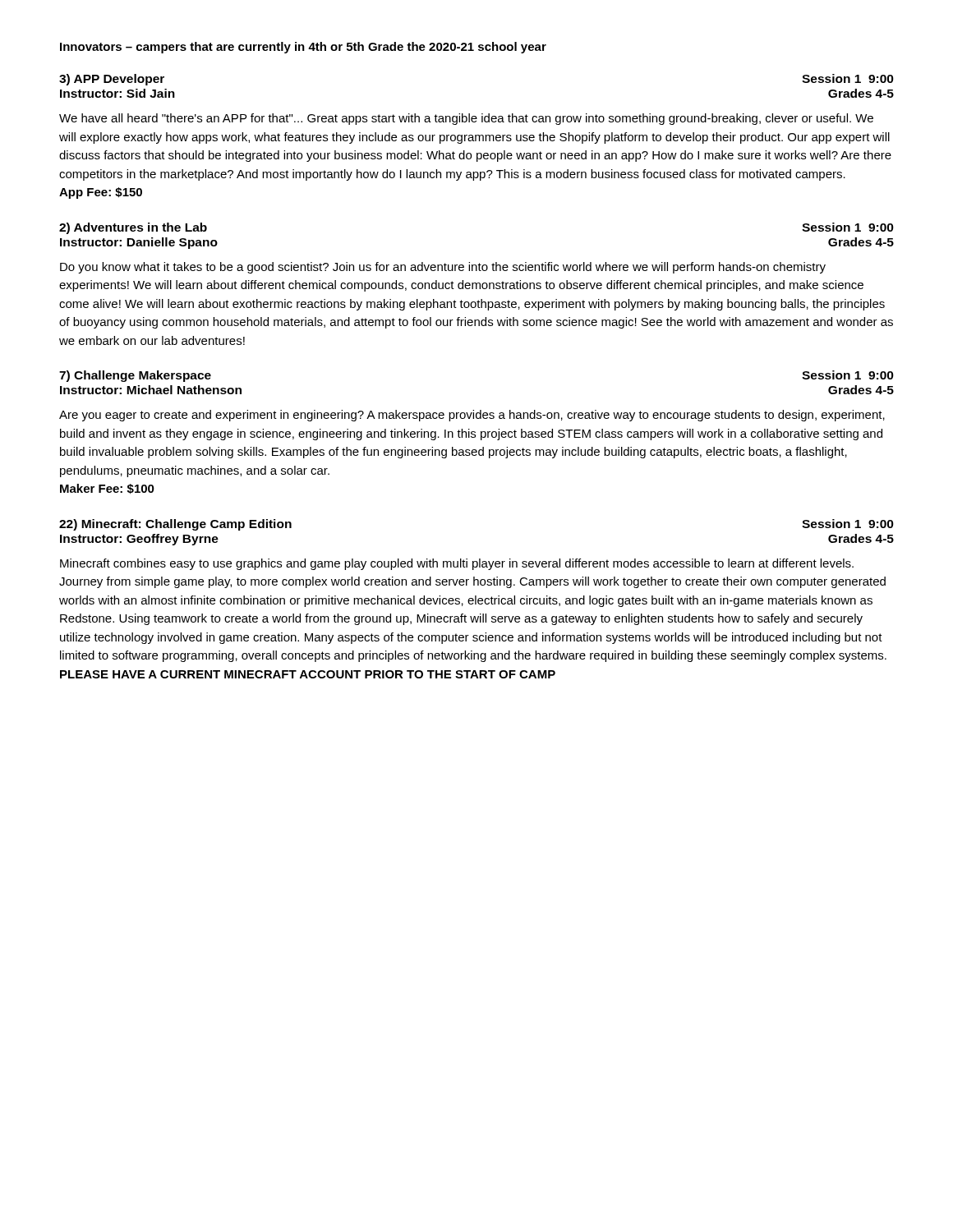Find the section header on this page that starts "2) Adventures in"
This screenshot has height=1232, width=953.
coord(130,228)
